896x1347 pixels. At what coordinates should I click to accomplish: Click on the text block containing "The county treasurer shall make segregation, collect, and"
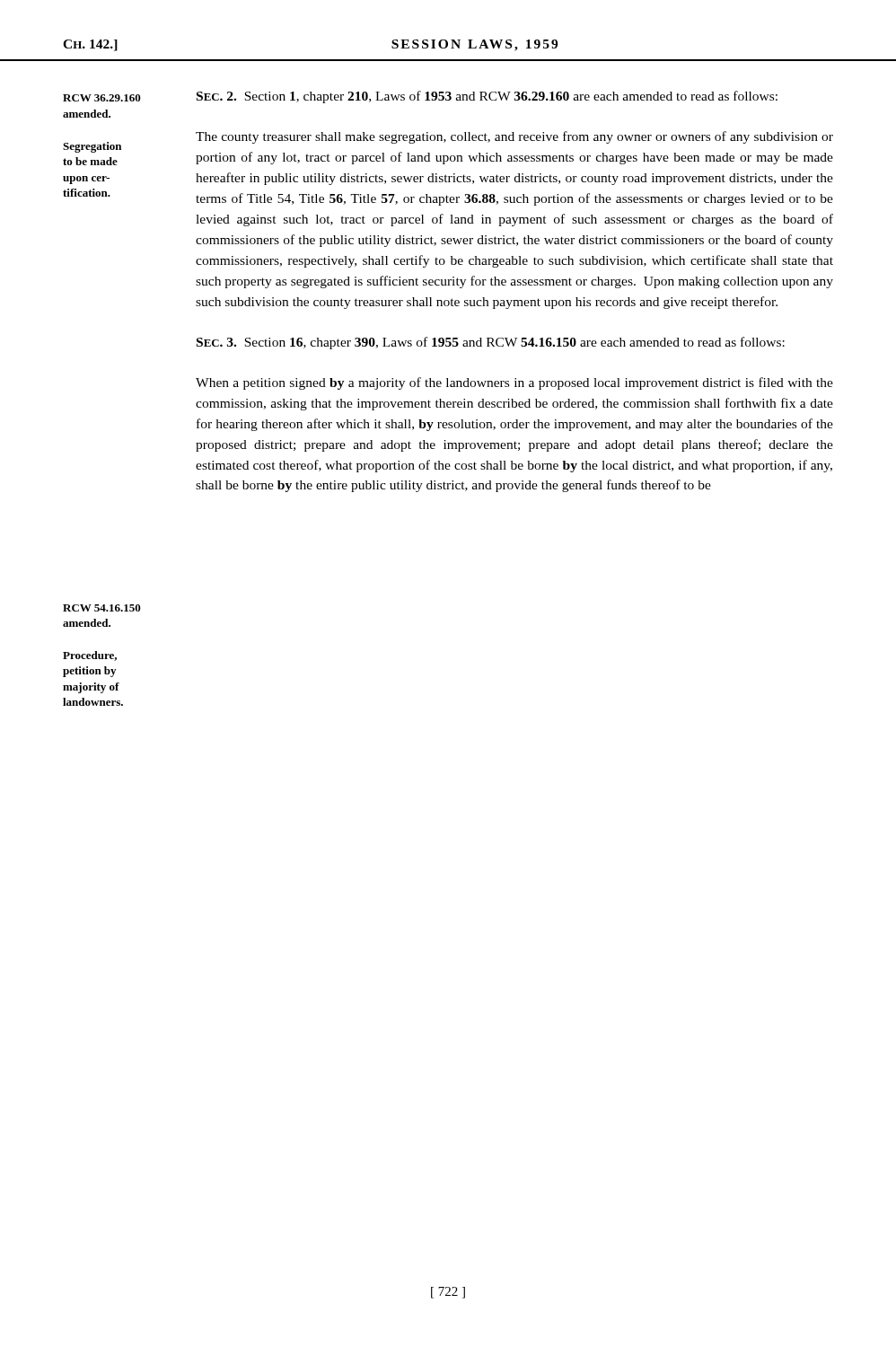click(514, 219)
